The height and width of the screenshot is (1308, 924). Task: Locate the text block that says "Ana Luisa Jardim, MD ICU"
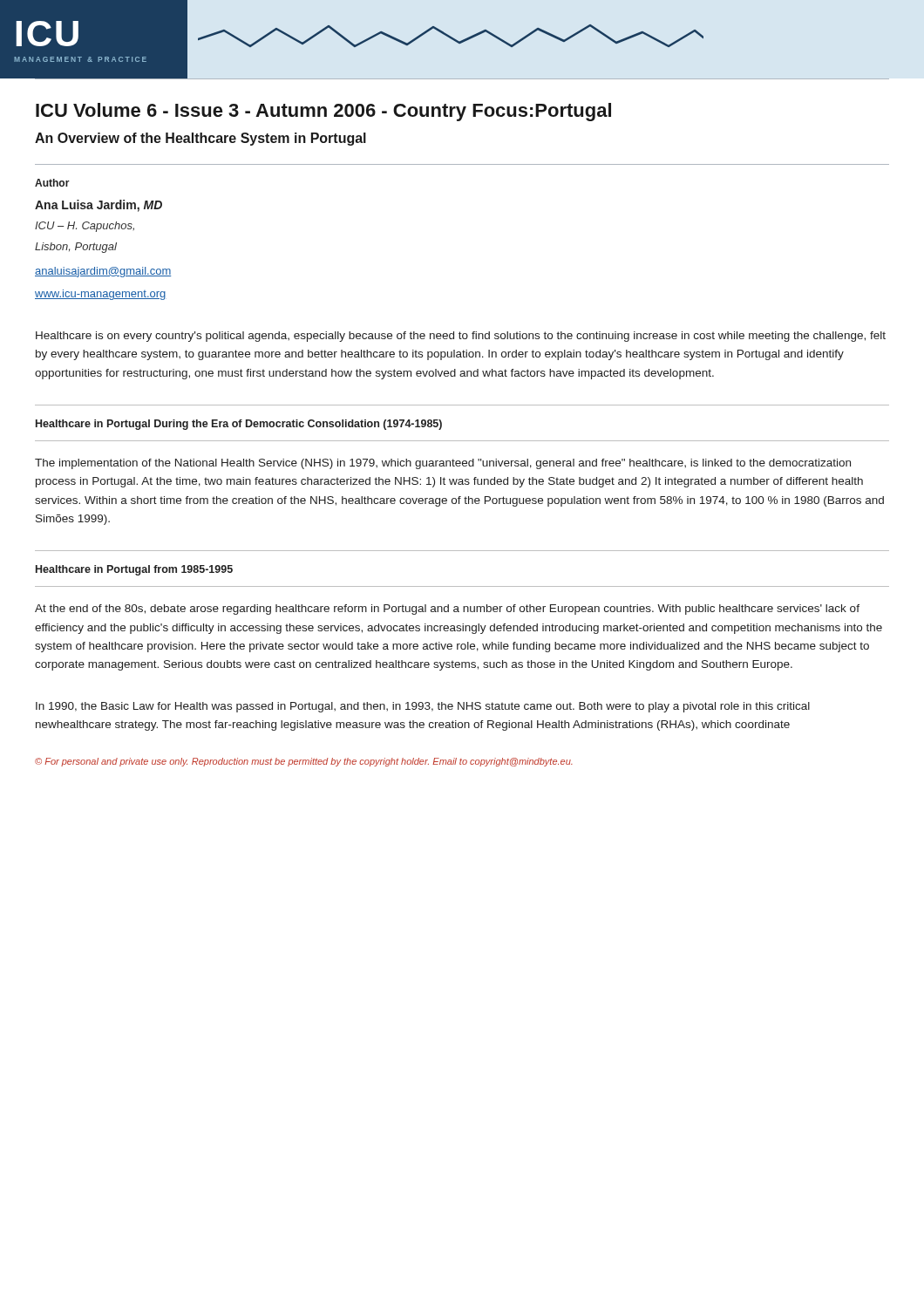click(99, 206)
